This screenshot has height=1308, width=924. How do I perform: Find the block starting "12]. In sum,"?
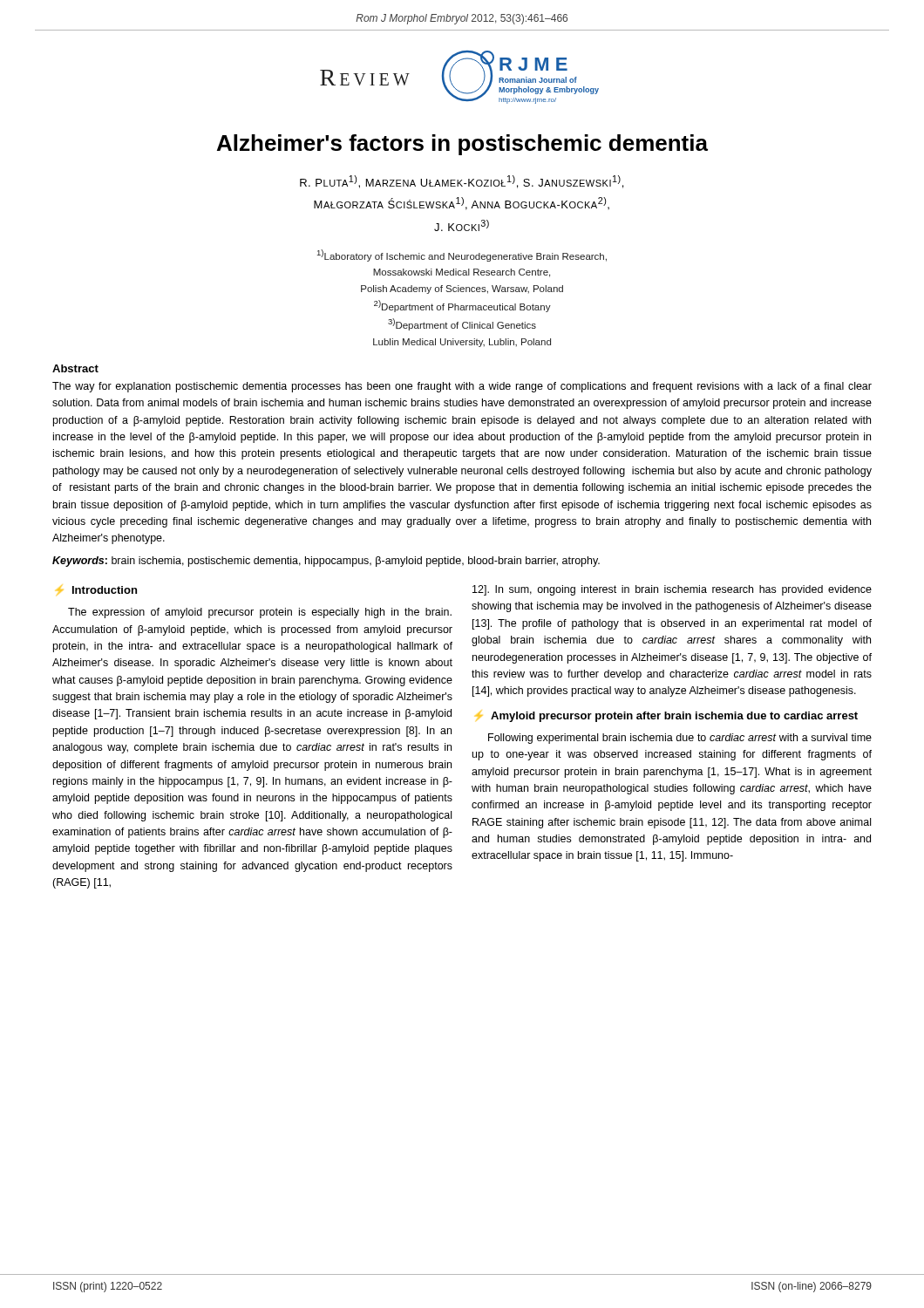(x=672, y=641)
